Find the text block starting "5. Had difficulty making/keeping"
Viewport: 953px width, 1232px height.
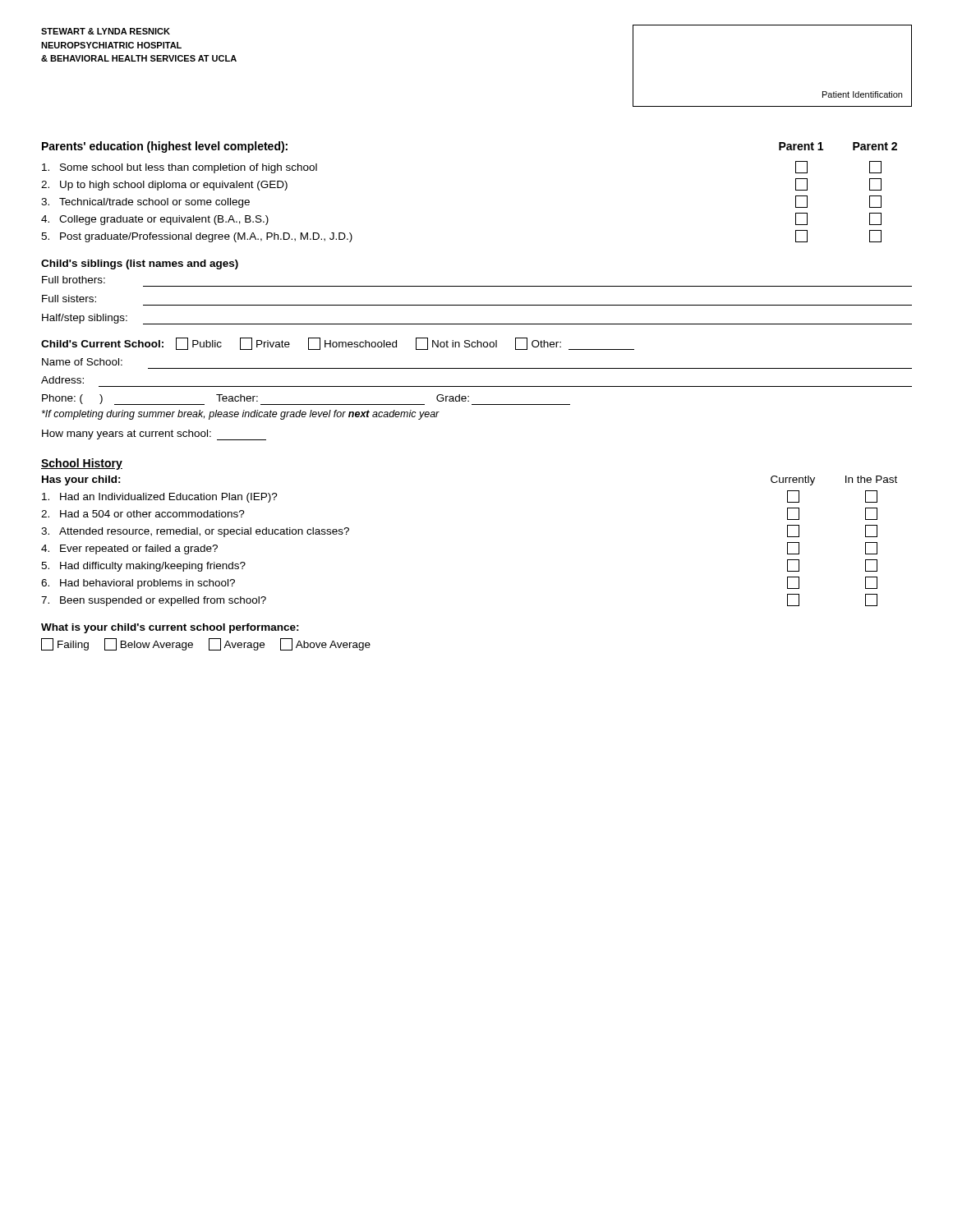140,565
